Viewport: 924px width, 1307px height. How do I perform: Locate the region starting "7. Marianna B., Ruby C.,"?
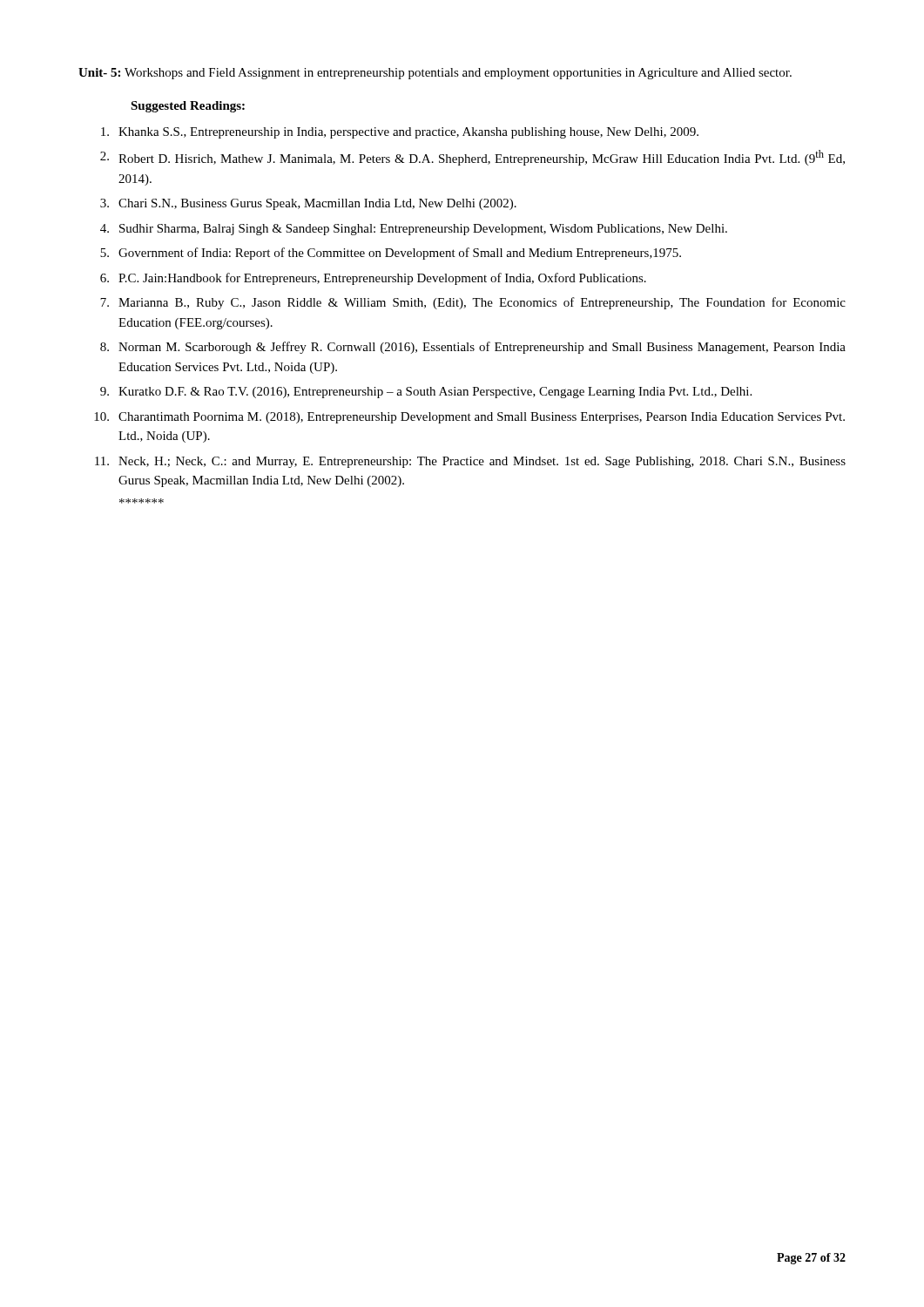462,312
